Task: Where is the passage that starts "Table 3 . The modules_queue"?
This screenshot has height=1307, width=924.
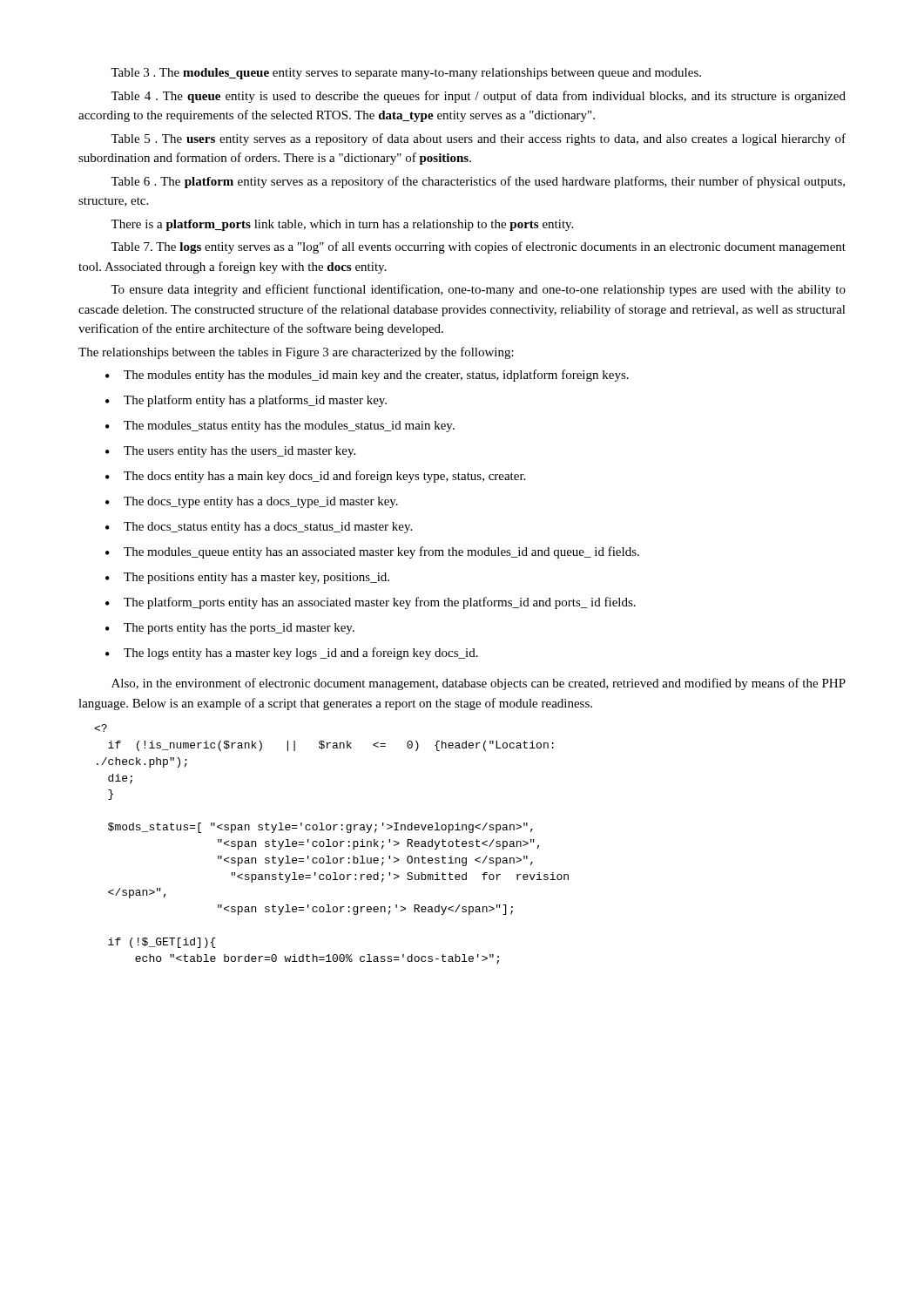Action: tap(407, 72)
